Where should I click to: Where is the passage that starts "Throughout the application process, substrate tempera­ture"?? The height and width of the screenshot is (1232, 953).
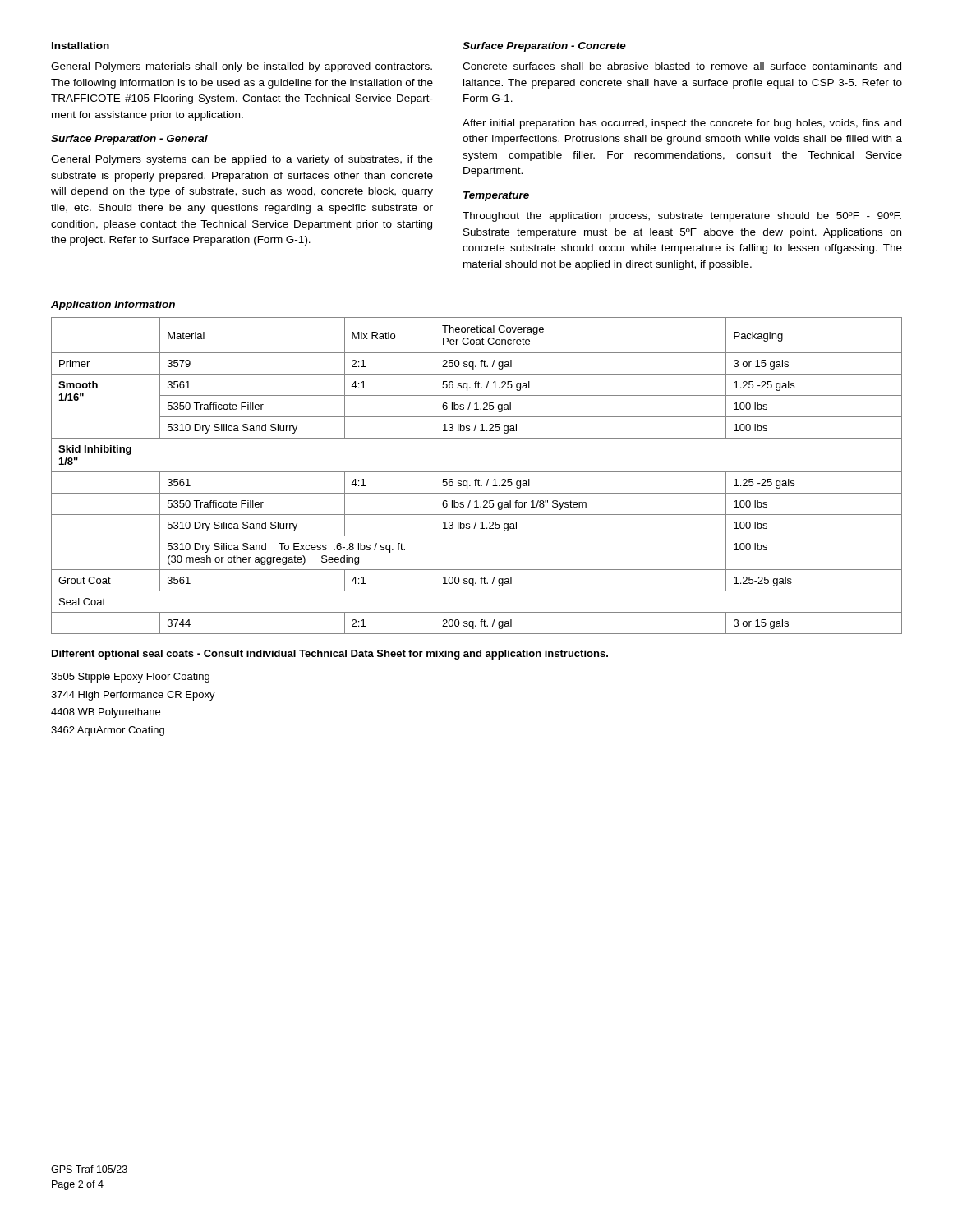[682, 240]
